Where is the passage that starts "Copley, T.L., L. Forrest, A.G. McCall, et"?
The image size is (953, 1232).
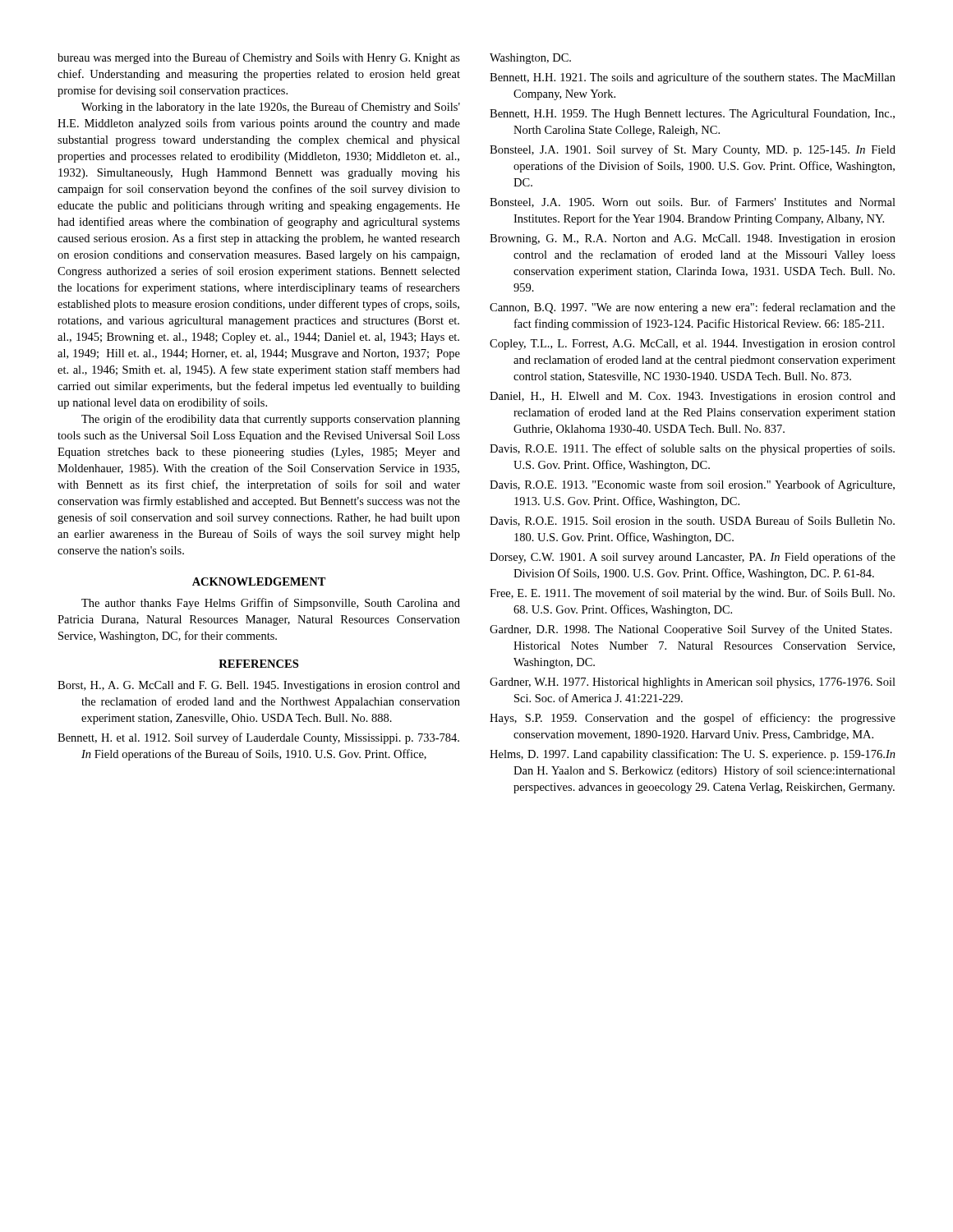pyautogui.click(x=693, y=360)
